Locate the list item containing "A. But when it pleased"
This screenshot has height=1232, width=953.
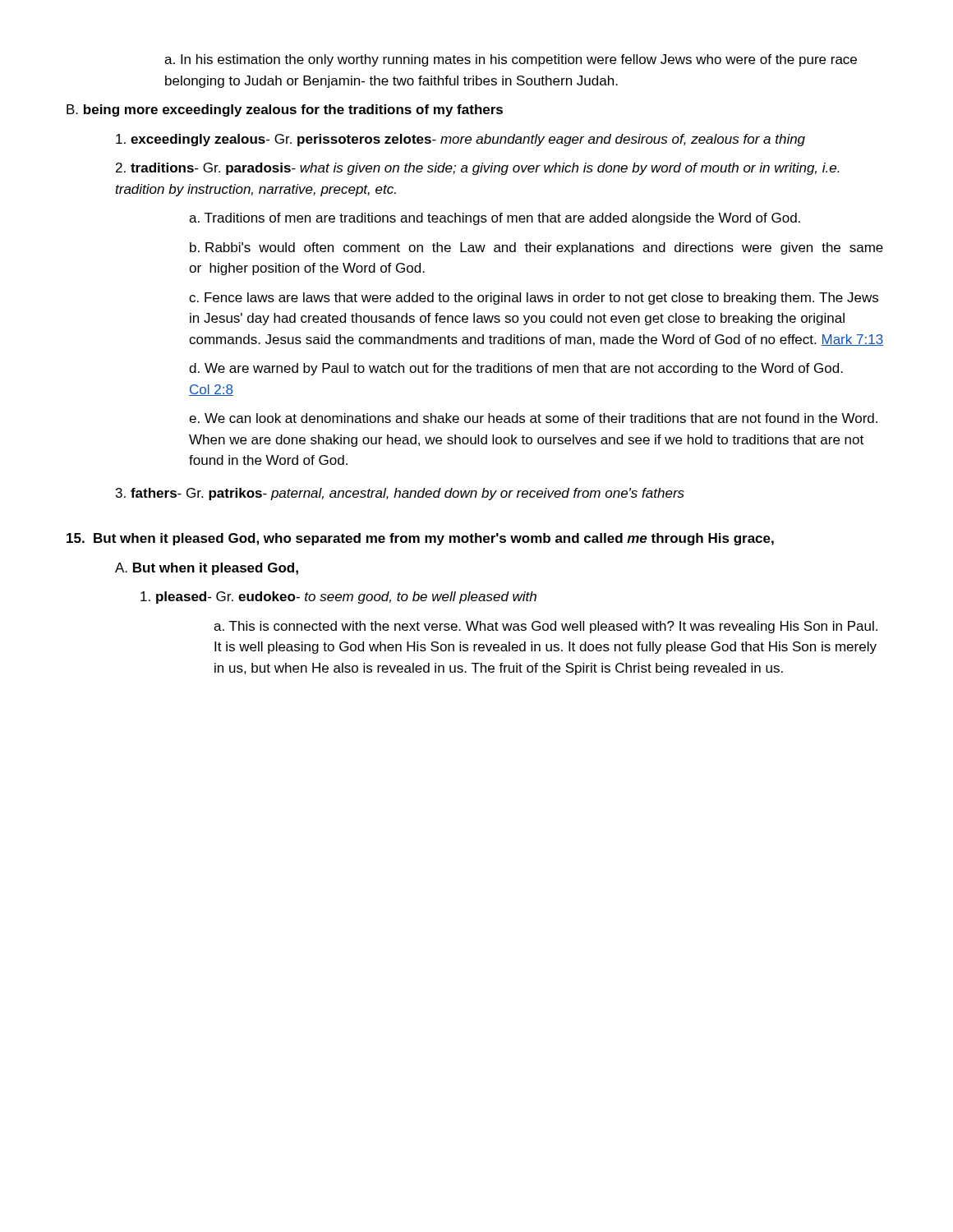207,569
